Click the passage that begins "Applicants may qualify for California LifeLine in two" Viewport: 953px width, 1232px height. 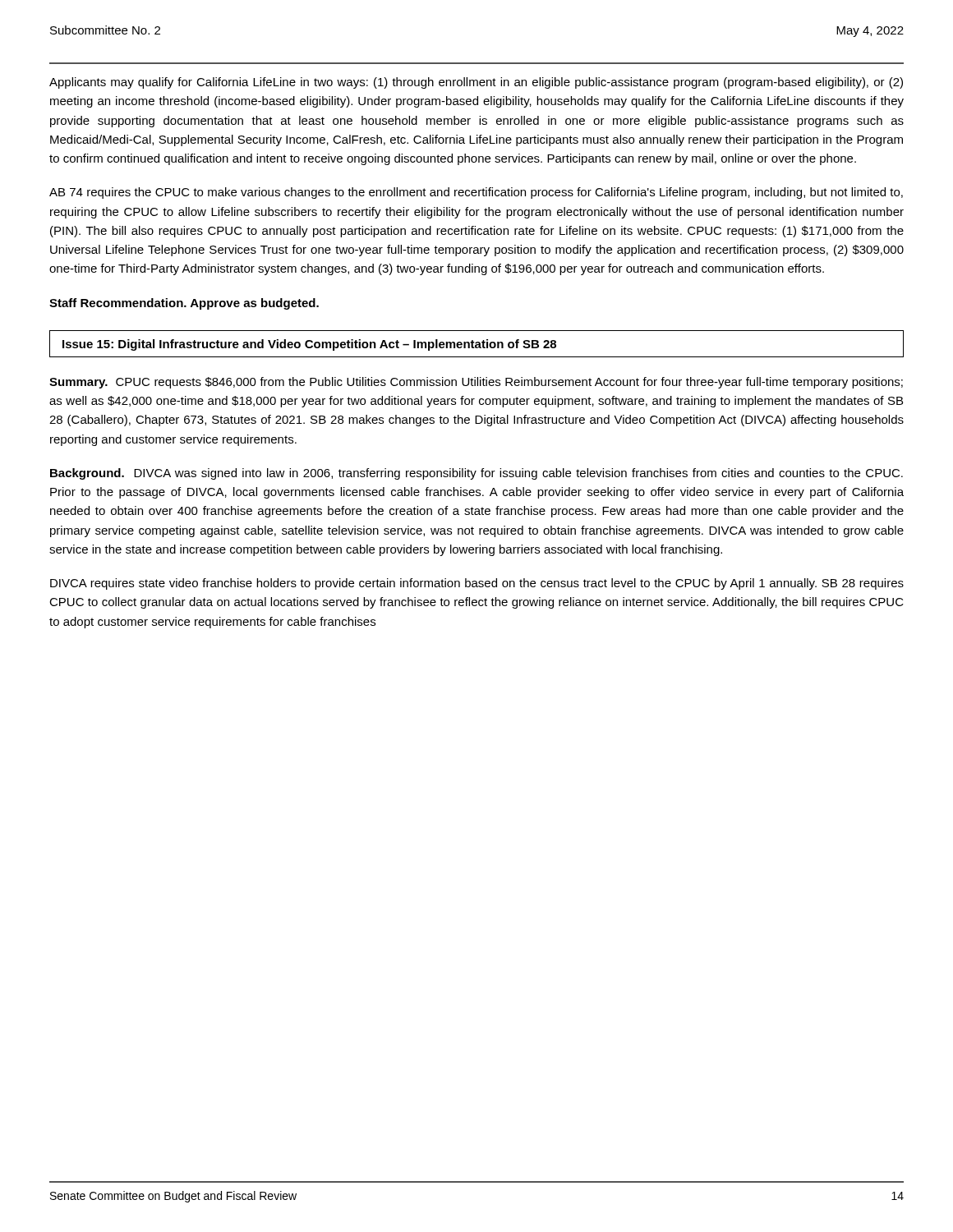pyautogui.click(x=476, y=120)
